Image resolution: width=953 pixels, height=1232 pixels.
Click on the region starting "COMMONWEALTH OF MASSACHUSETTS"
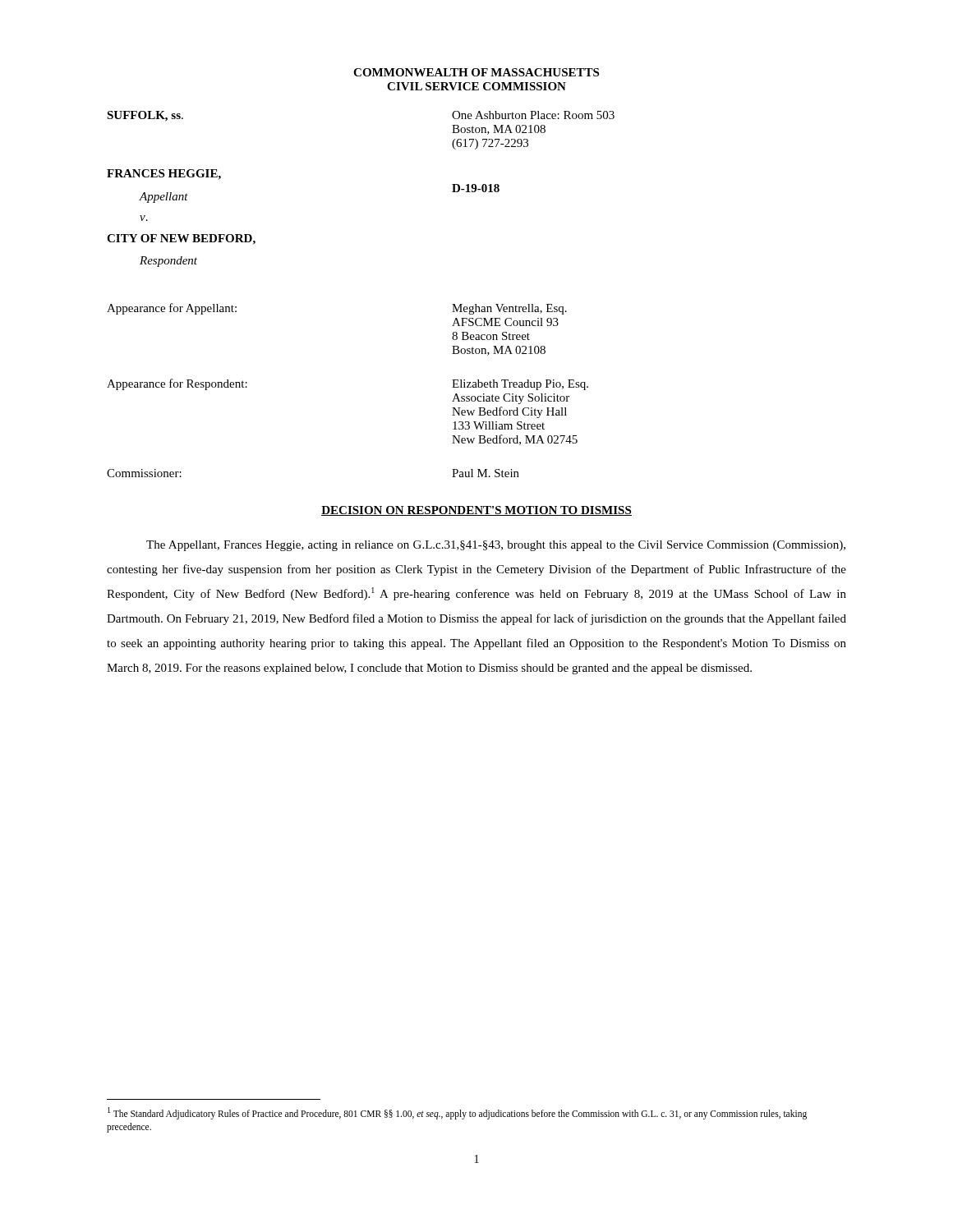pyautogui.click(x=476, y=79)
